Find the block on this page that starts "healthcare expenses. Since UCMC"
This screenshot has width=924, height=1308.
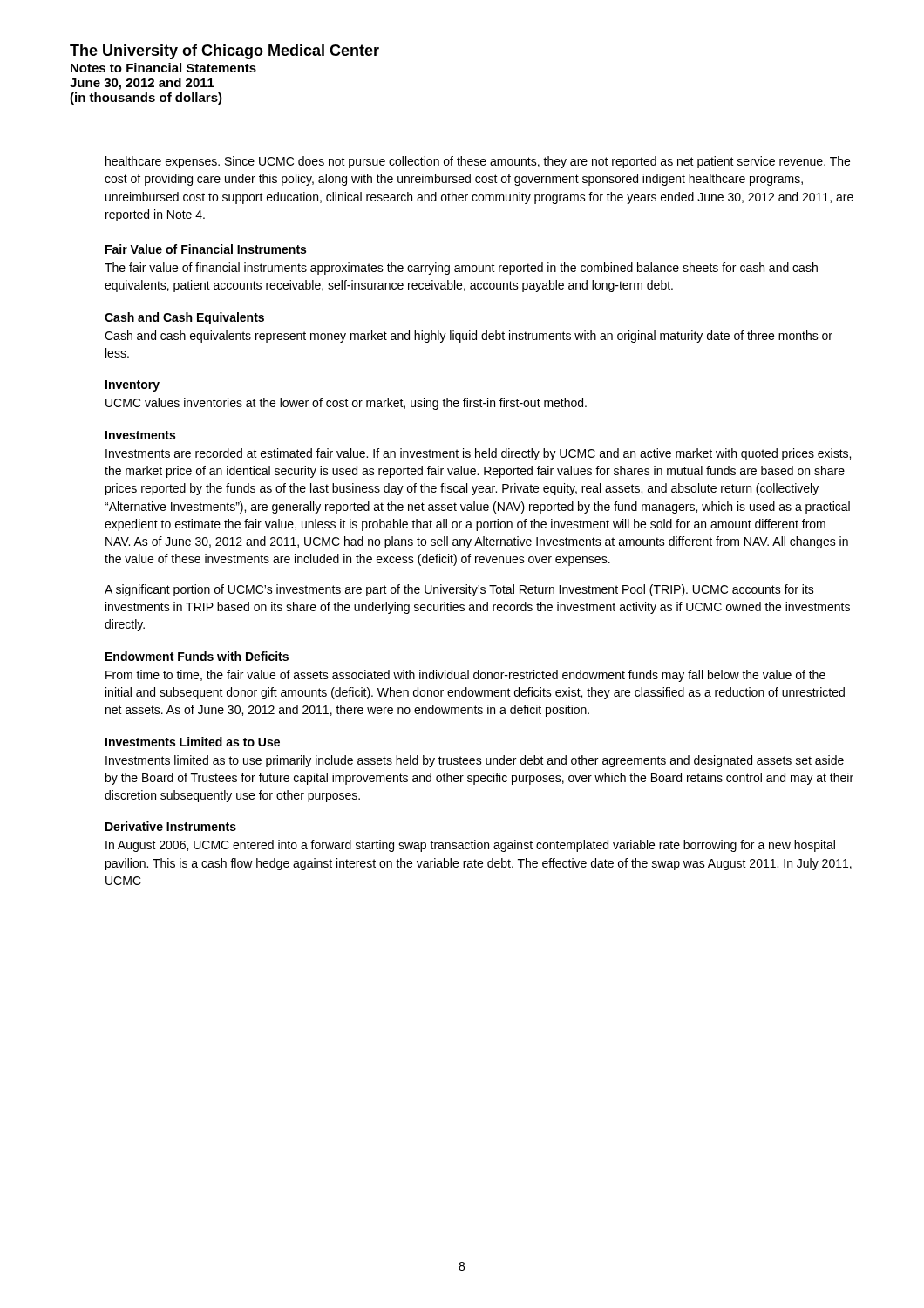point(479,188)
